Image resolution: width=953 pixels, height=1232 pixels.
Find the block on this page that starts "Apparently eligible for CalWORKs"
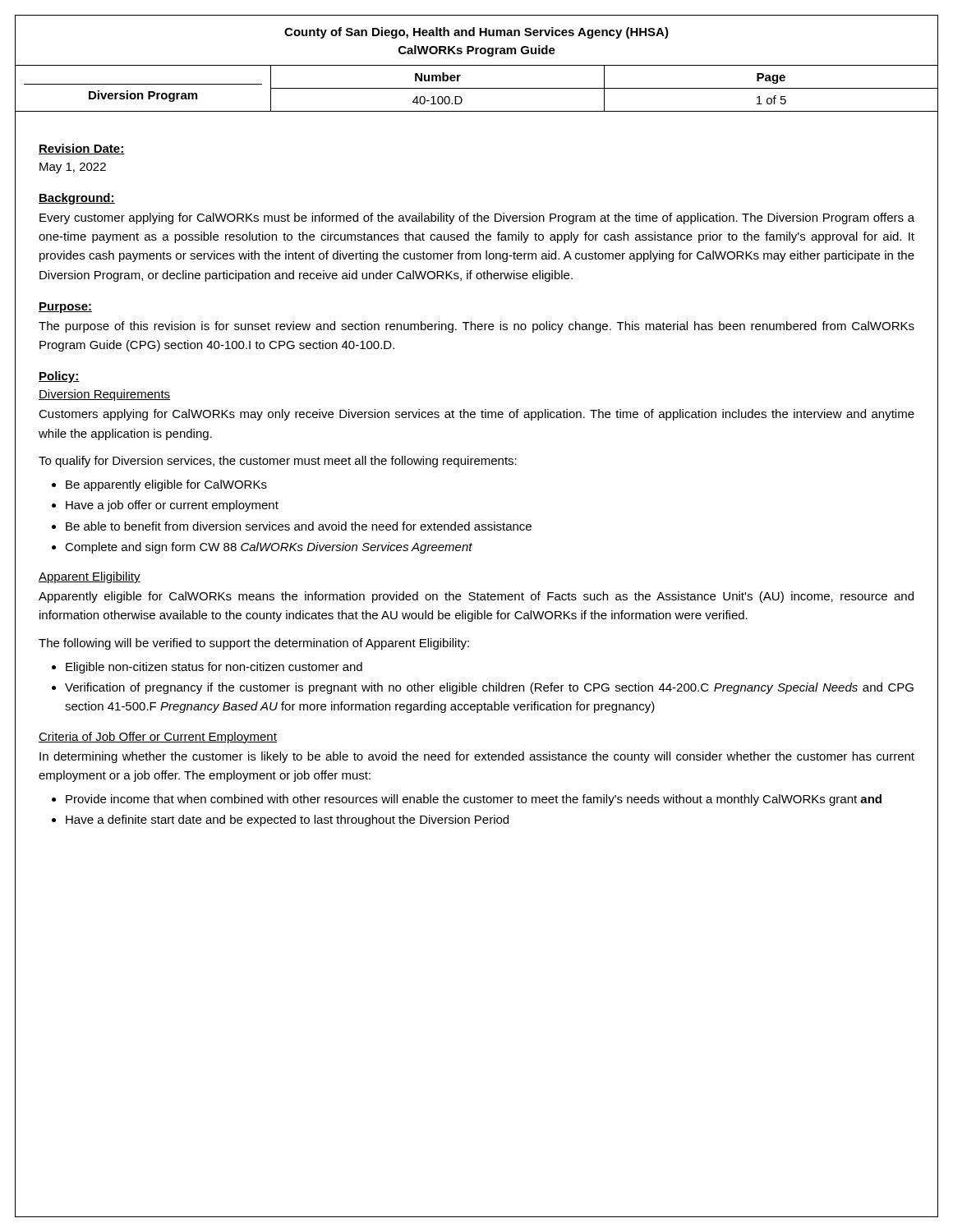[476, 605]
